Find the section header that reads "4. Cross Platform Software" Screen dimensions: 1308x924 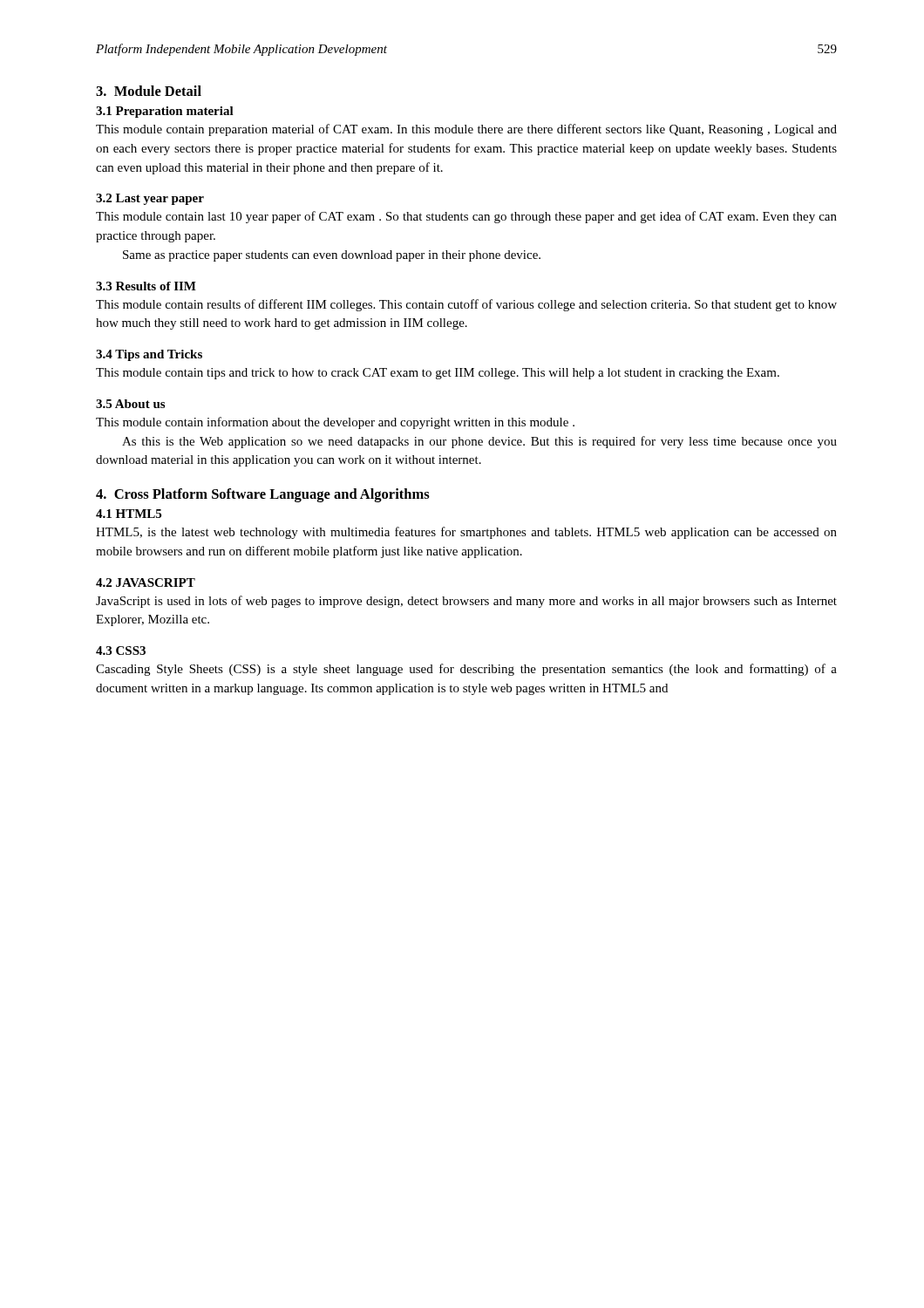point(263,495)
